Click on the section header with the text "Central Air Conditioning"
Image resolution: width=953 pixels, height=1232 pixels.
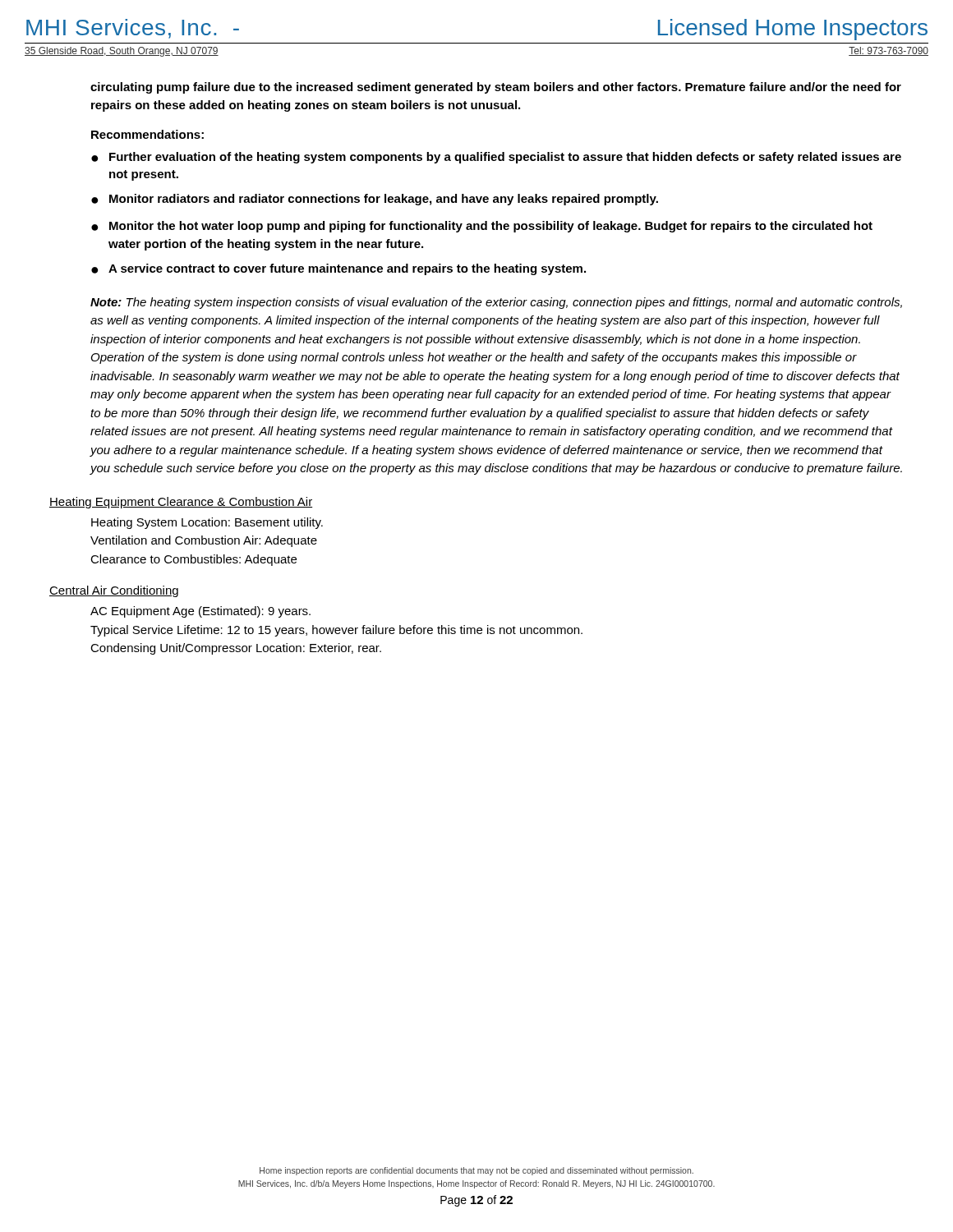click(114, 590)
